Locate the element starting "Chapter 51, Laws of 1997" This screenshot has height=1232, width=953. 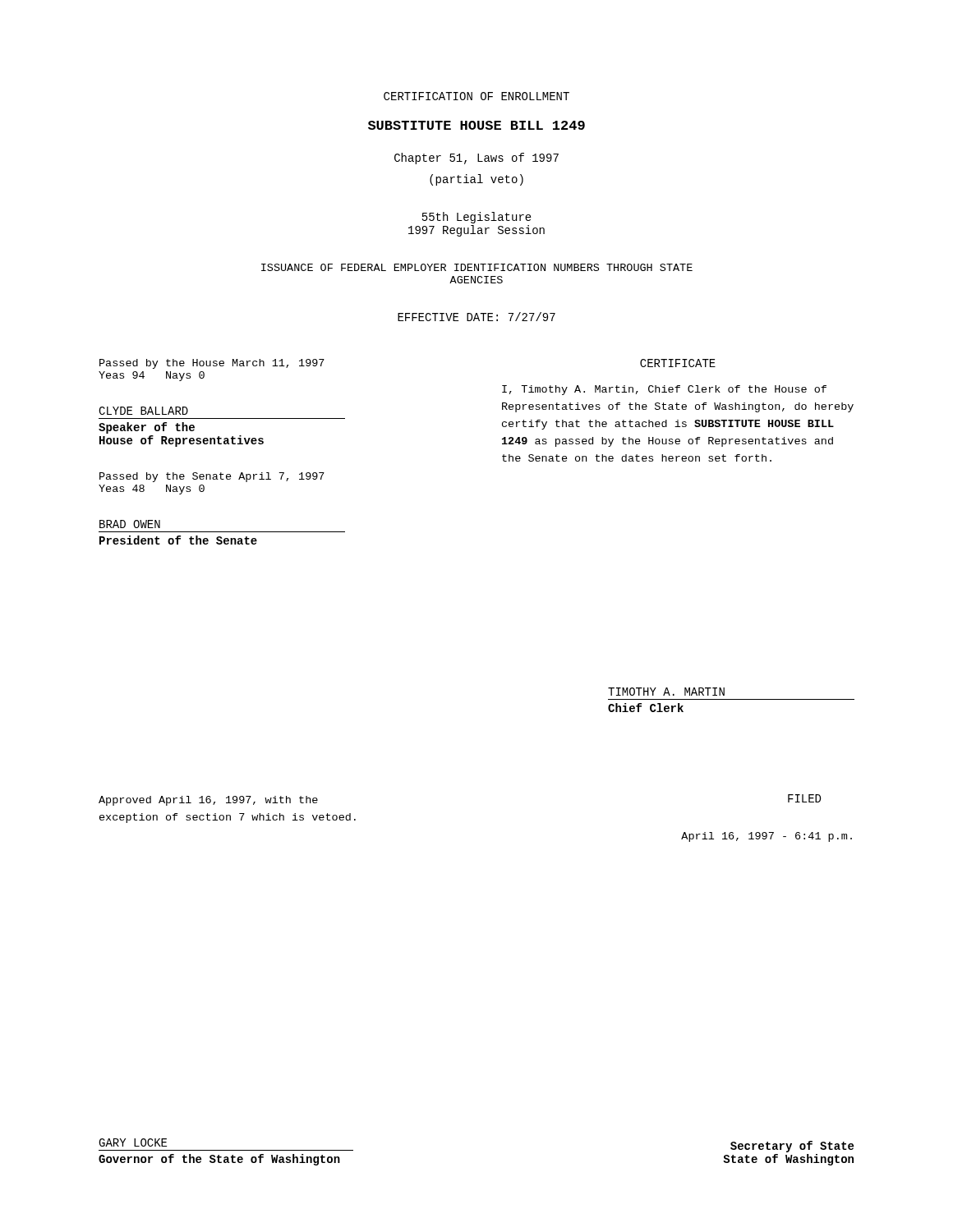click(476, 158)
